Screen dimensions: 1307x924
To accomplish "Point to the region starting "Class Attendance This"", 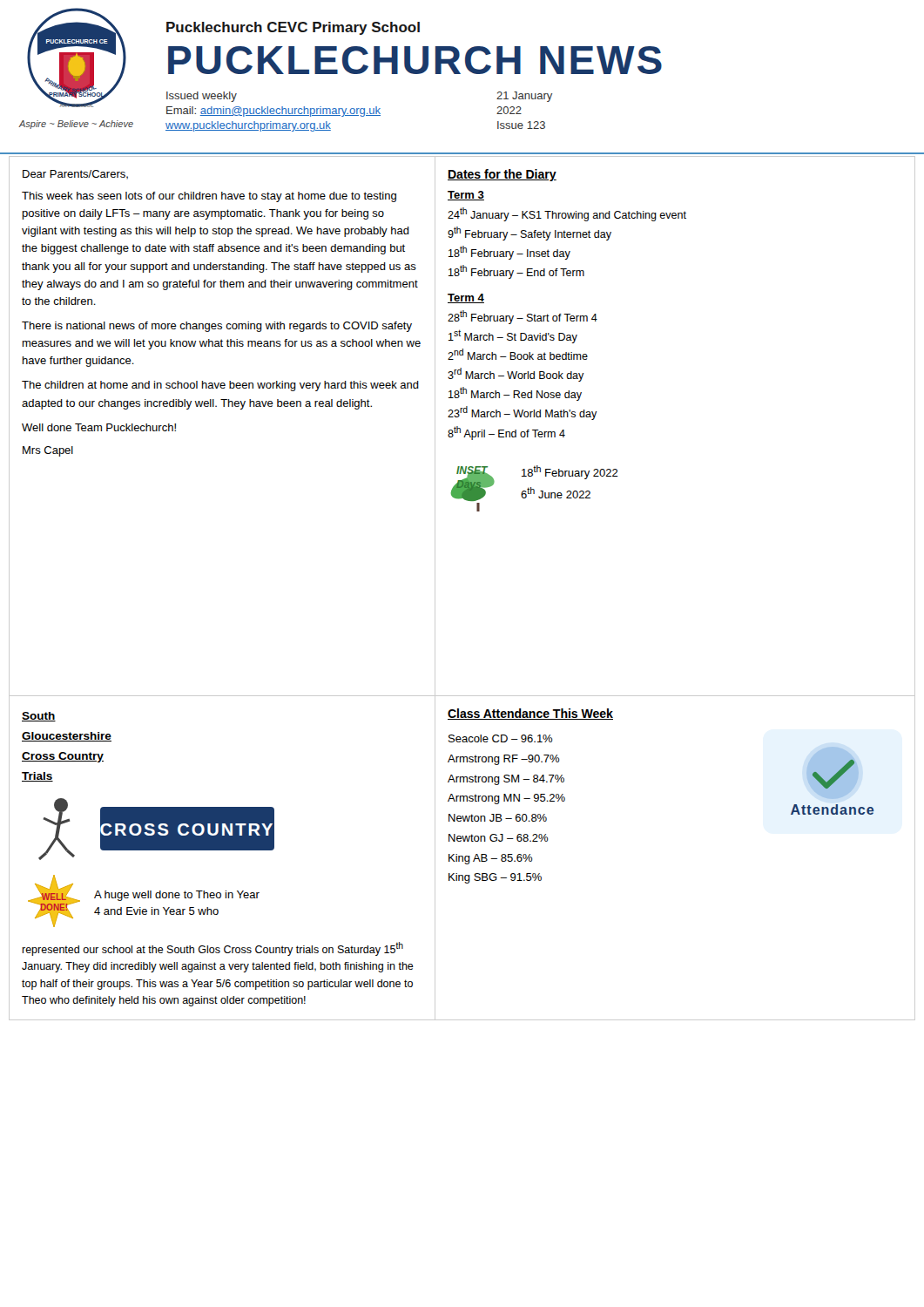I will pyautogui.click(x=530, y=714).
